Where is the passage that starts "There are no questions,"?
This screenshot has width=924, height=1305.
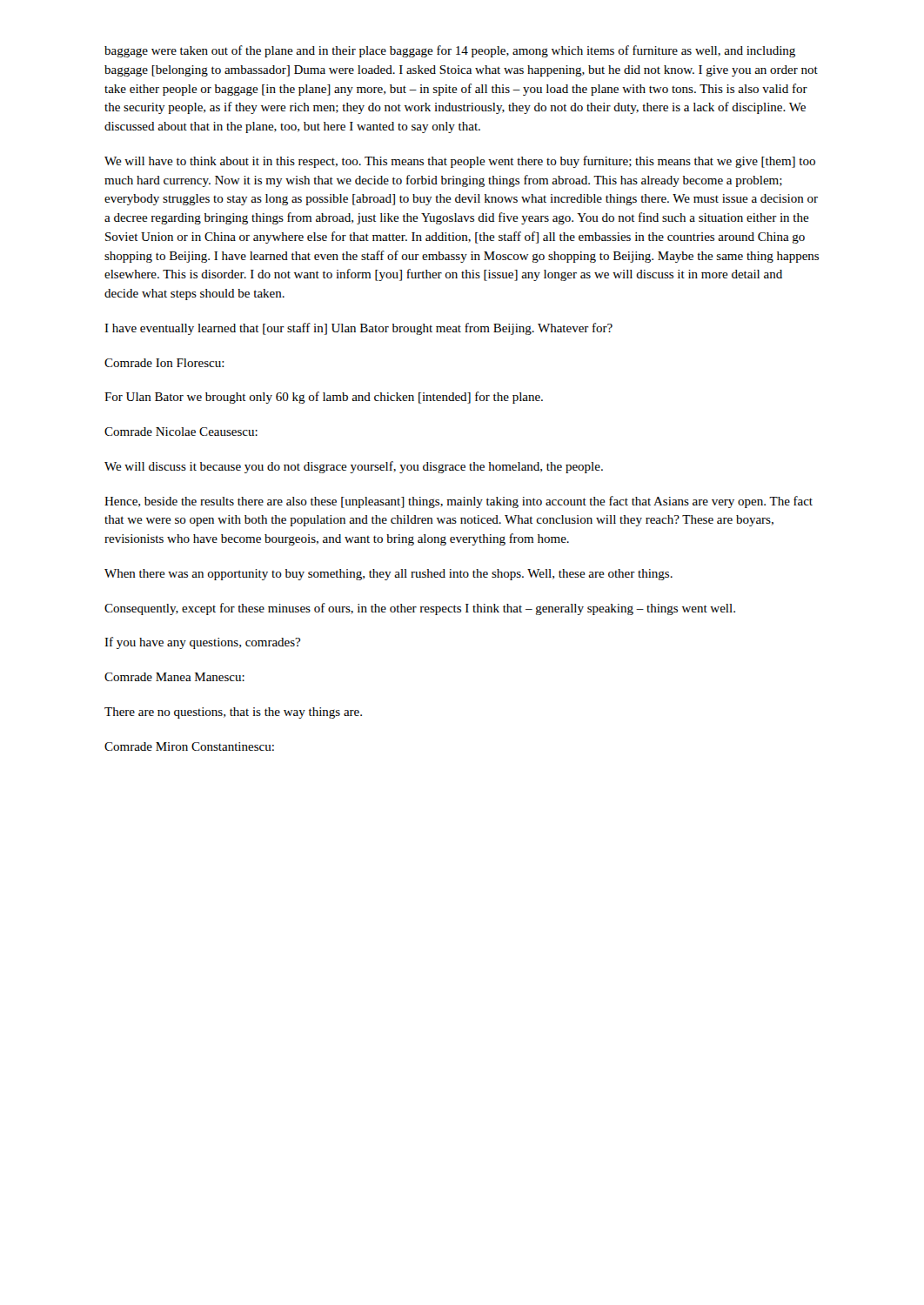pos(234,711)
